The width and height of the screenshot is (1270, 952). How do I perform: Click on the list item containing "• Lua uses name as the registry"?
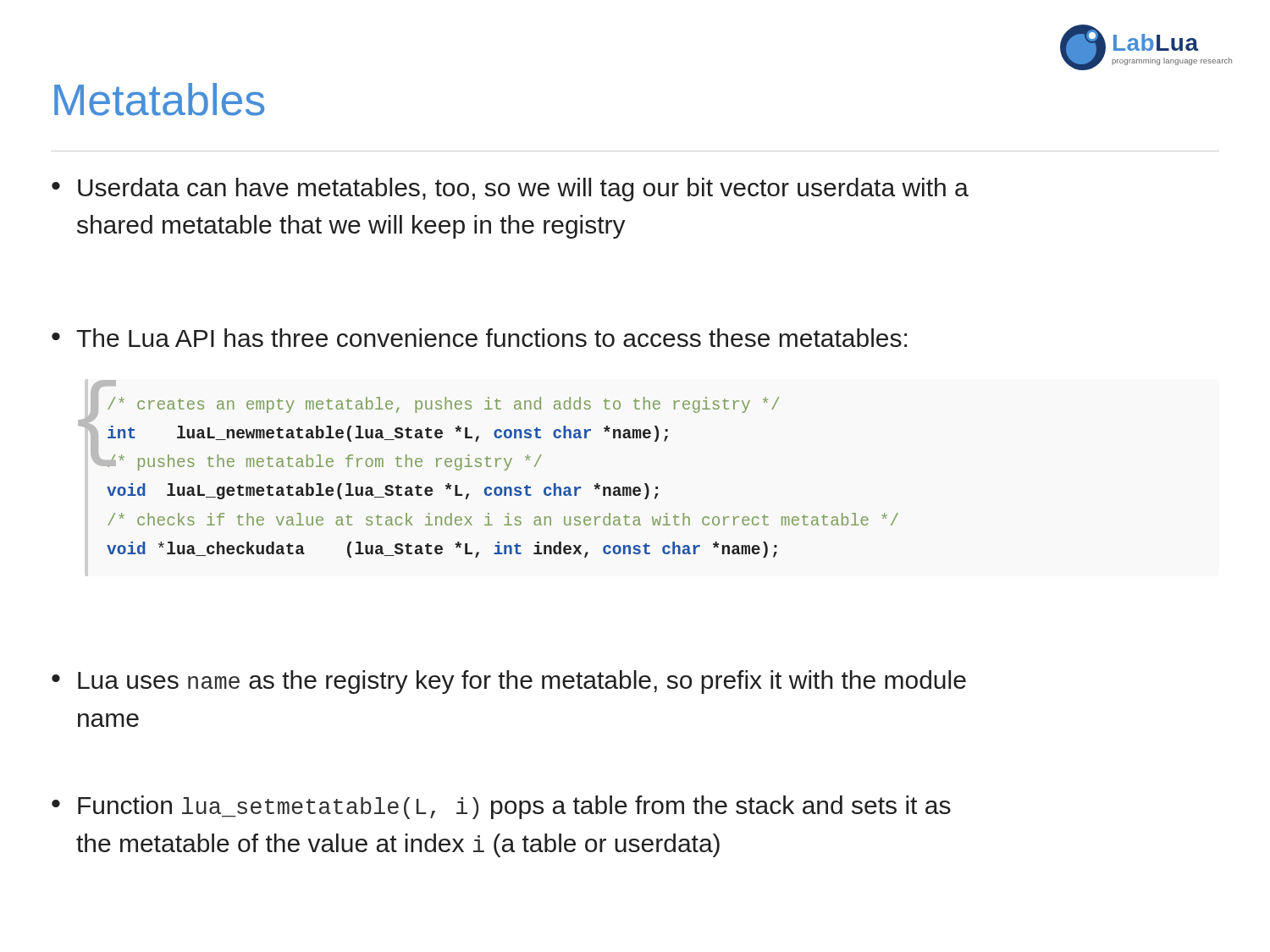tap(509, 699)
